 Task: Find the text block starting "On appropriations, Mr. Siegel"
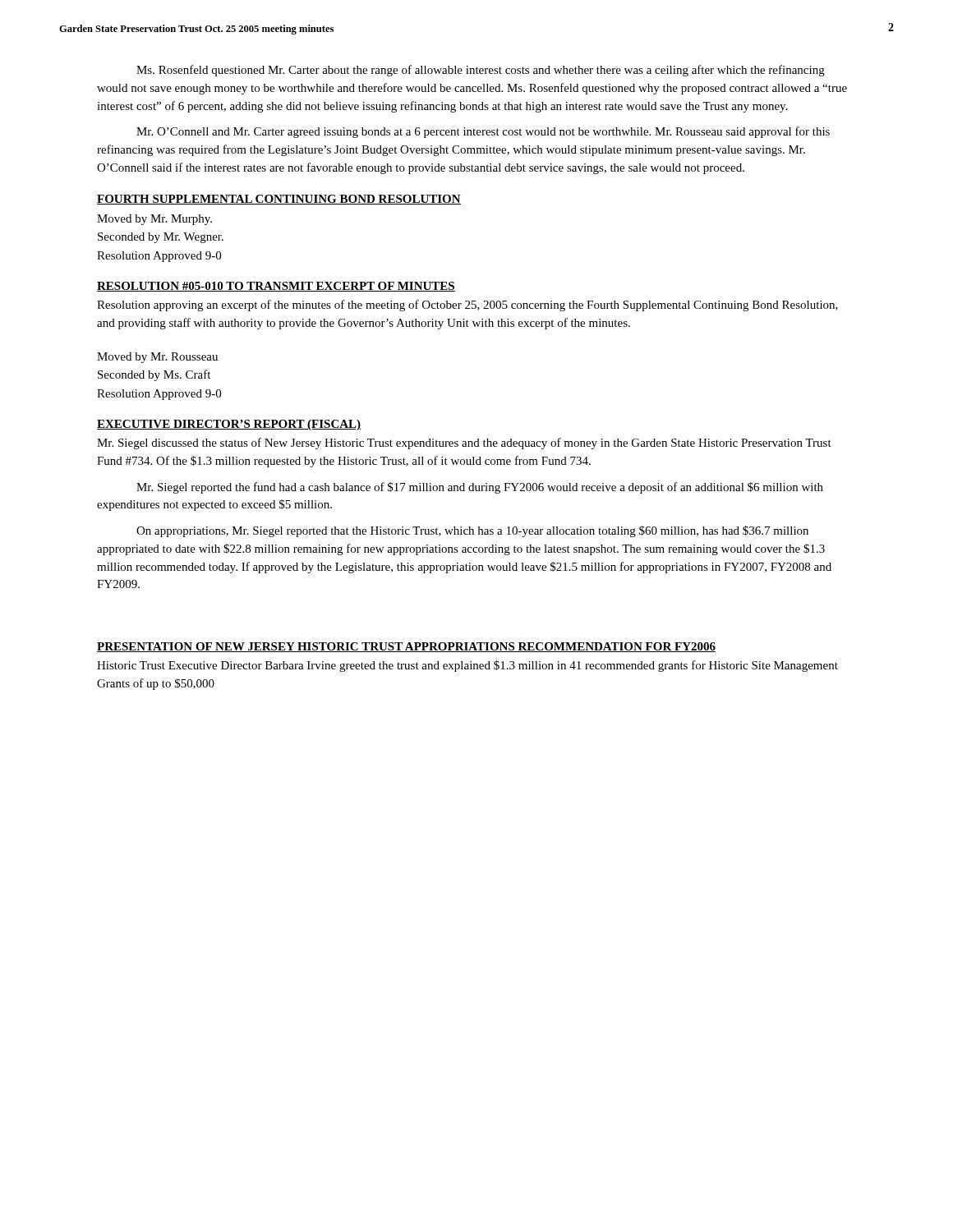(476, 558)
